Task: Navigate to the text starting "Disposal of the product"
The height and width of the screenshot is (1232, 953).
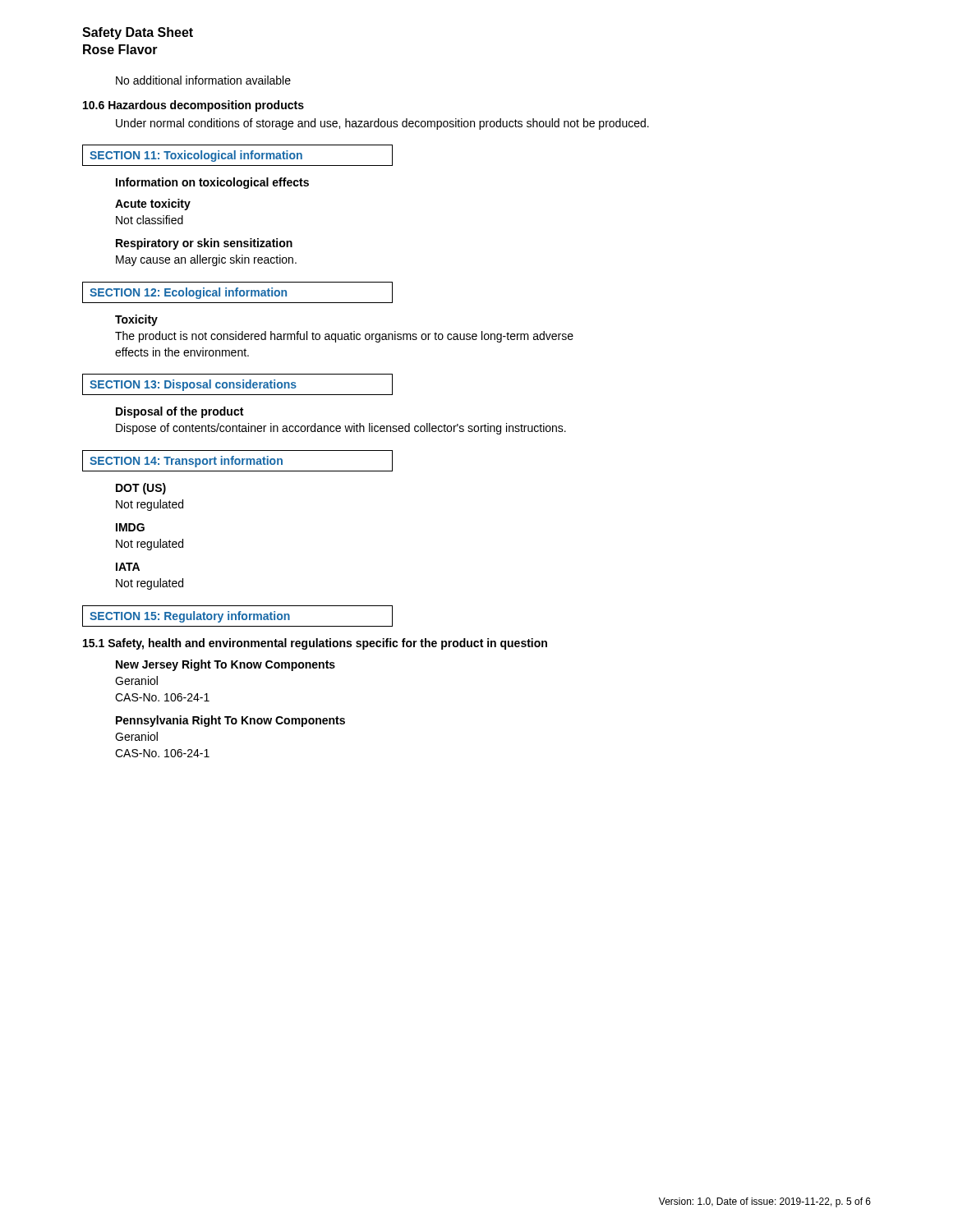Action: pos(179,412)
